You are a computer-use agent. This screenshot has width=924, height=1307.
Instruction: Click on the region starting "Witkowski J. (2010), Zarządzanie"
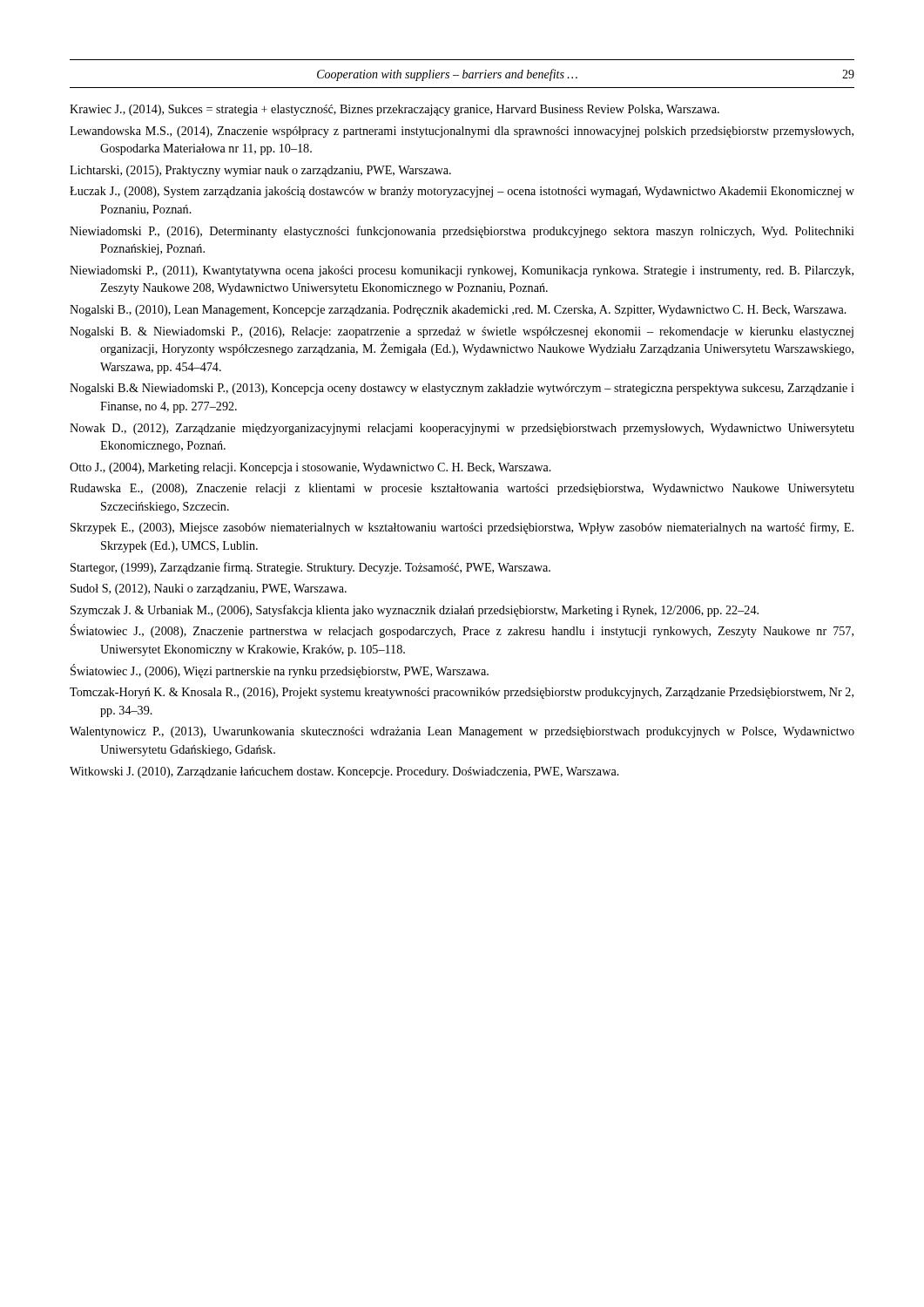point(345,771)
